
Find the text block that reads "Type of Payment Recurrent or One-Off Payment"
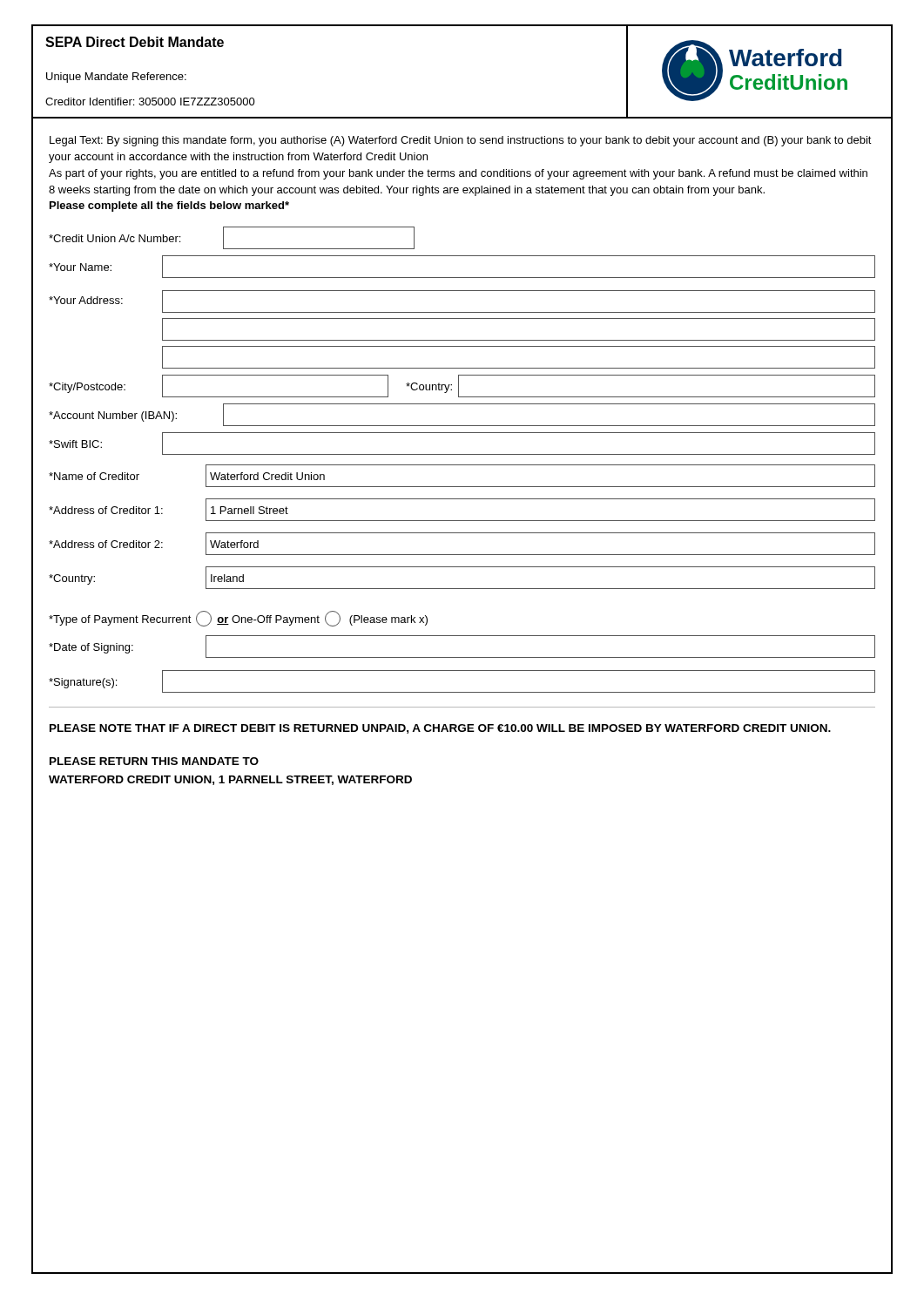[239, 619]
